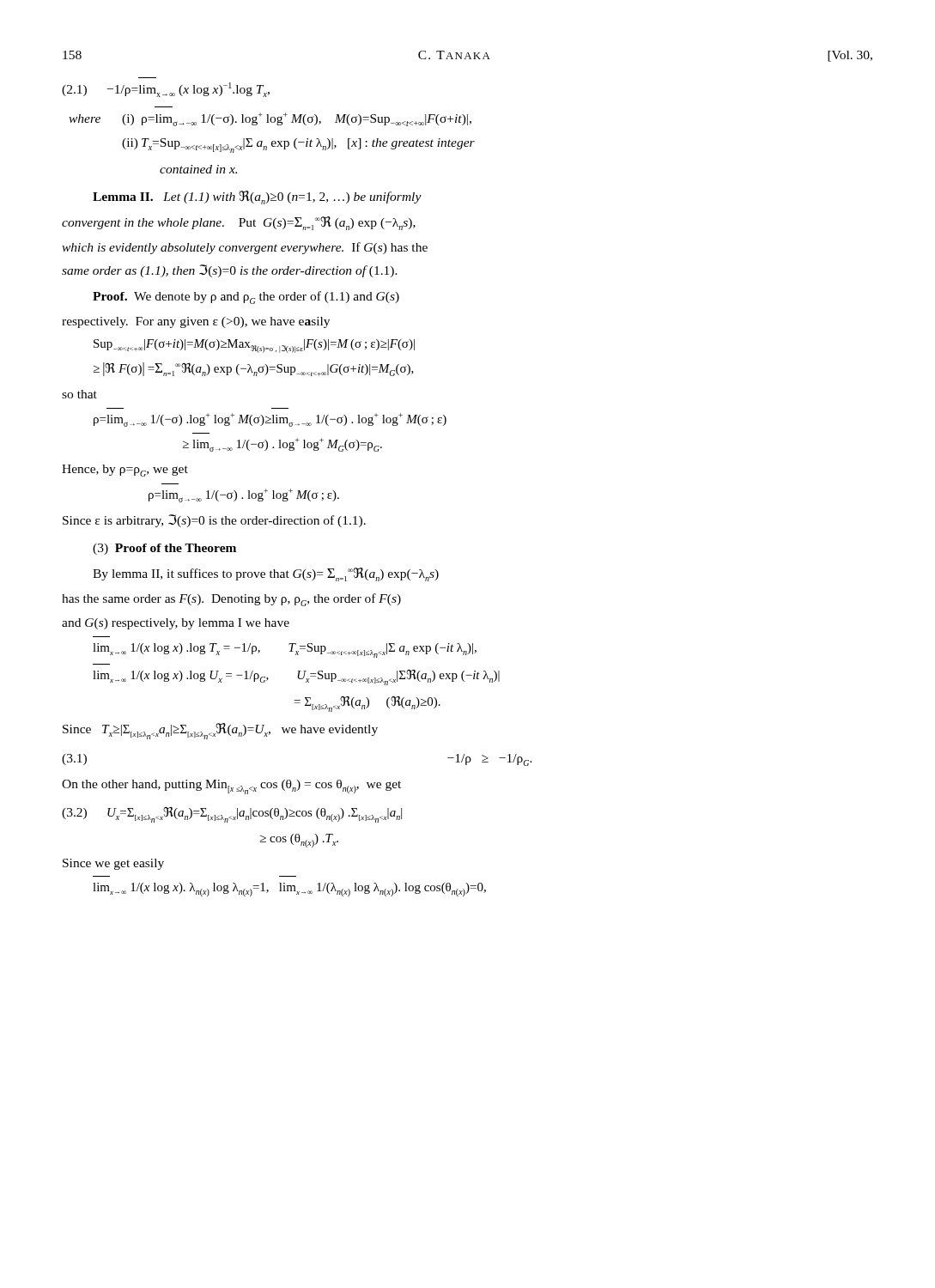Find the text block starting "By lemma II,"
This screenshot has width=935, height=1288.
point(266,574)
